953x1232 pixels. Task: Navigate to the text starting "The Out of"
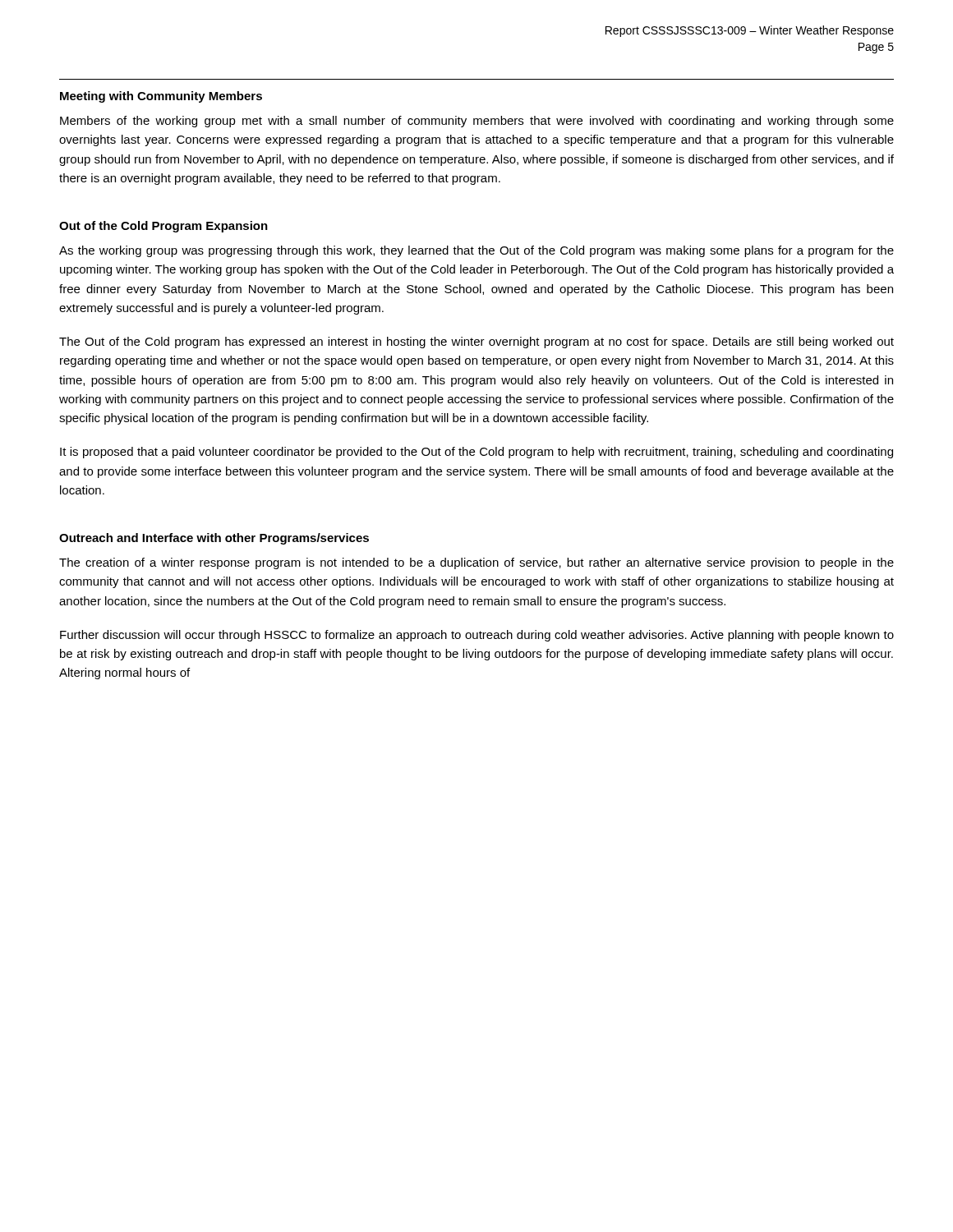pyautogui.click(x=476, y=379)
